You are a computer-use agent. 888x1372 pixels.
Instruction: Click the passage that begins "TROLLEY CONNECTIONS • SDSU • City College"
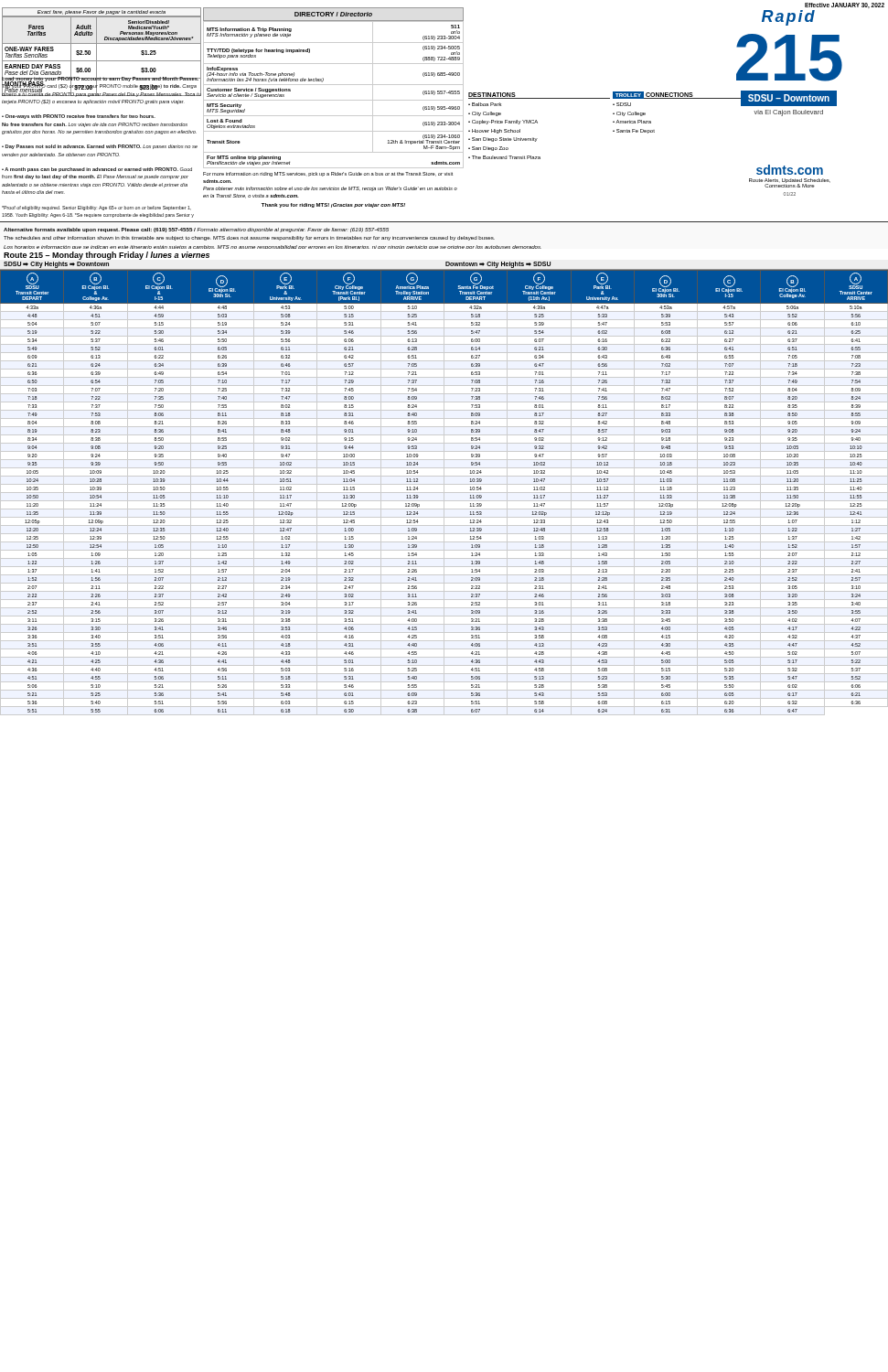677,99
